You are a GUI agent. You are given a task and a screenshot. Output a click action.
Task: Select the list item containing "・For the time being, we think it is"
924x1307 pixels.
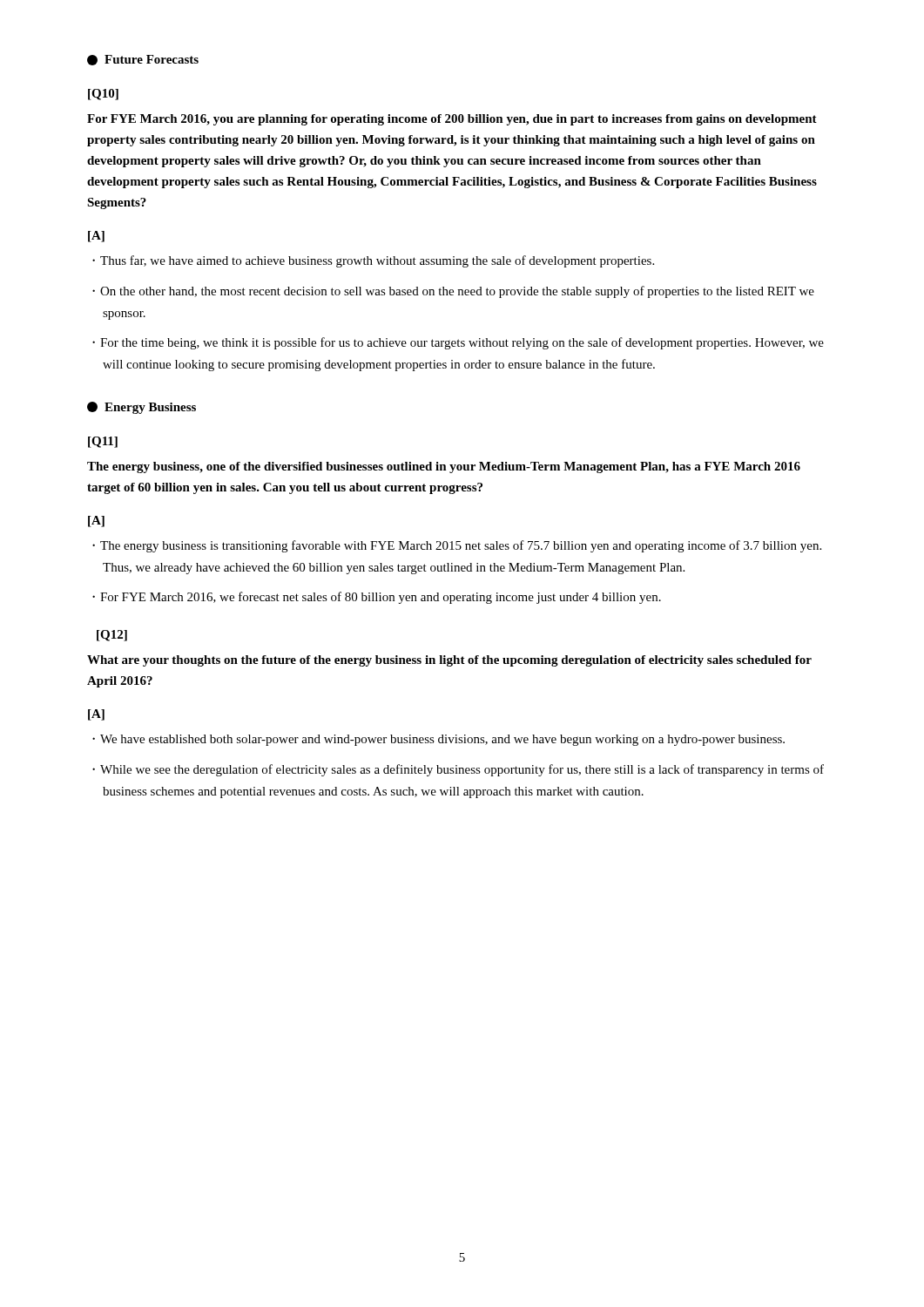[x=455, y=353]
